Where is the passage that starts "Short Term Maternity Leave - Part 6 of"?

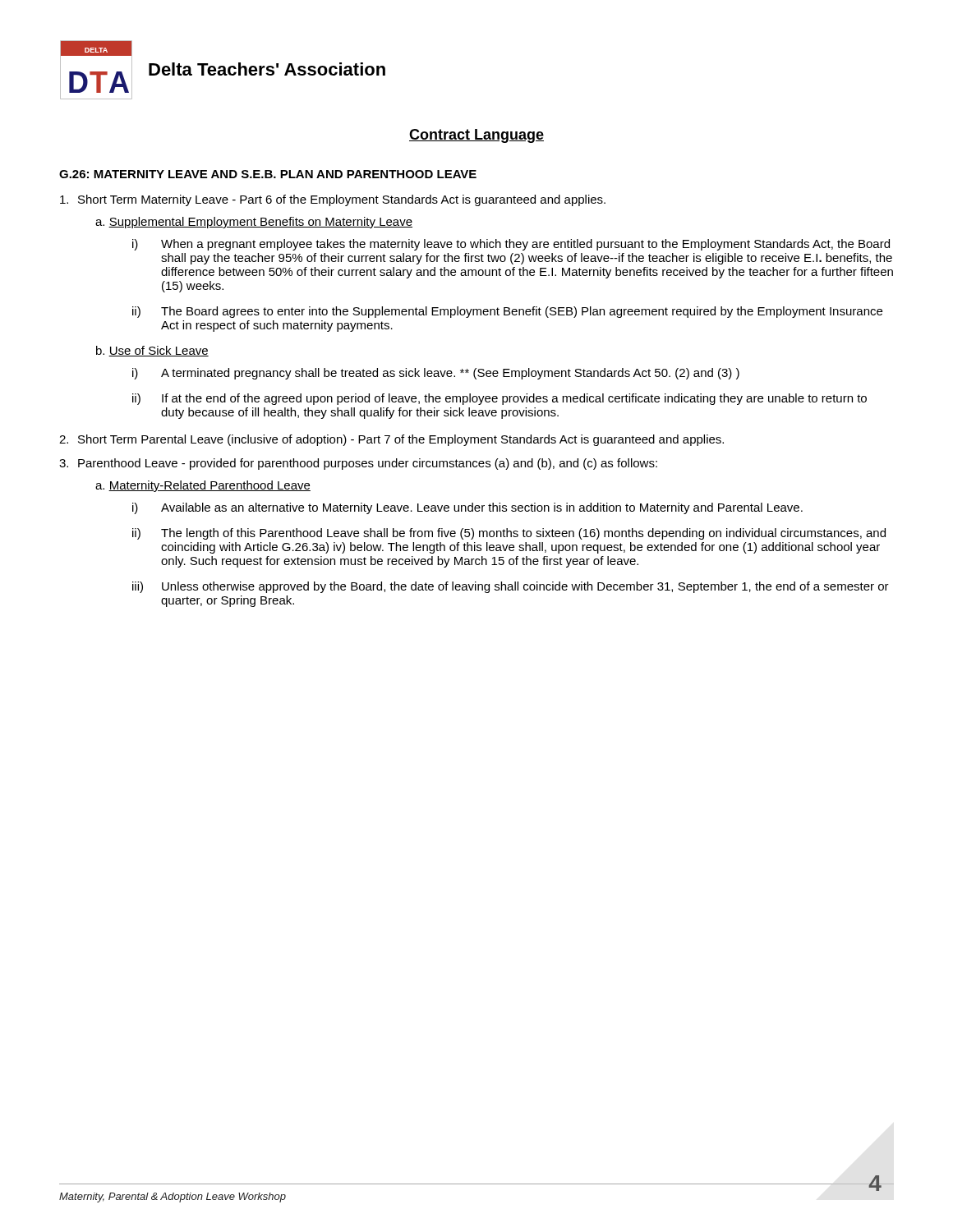[333, 199]
